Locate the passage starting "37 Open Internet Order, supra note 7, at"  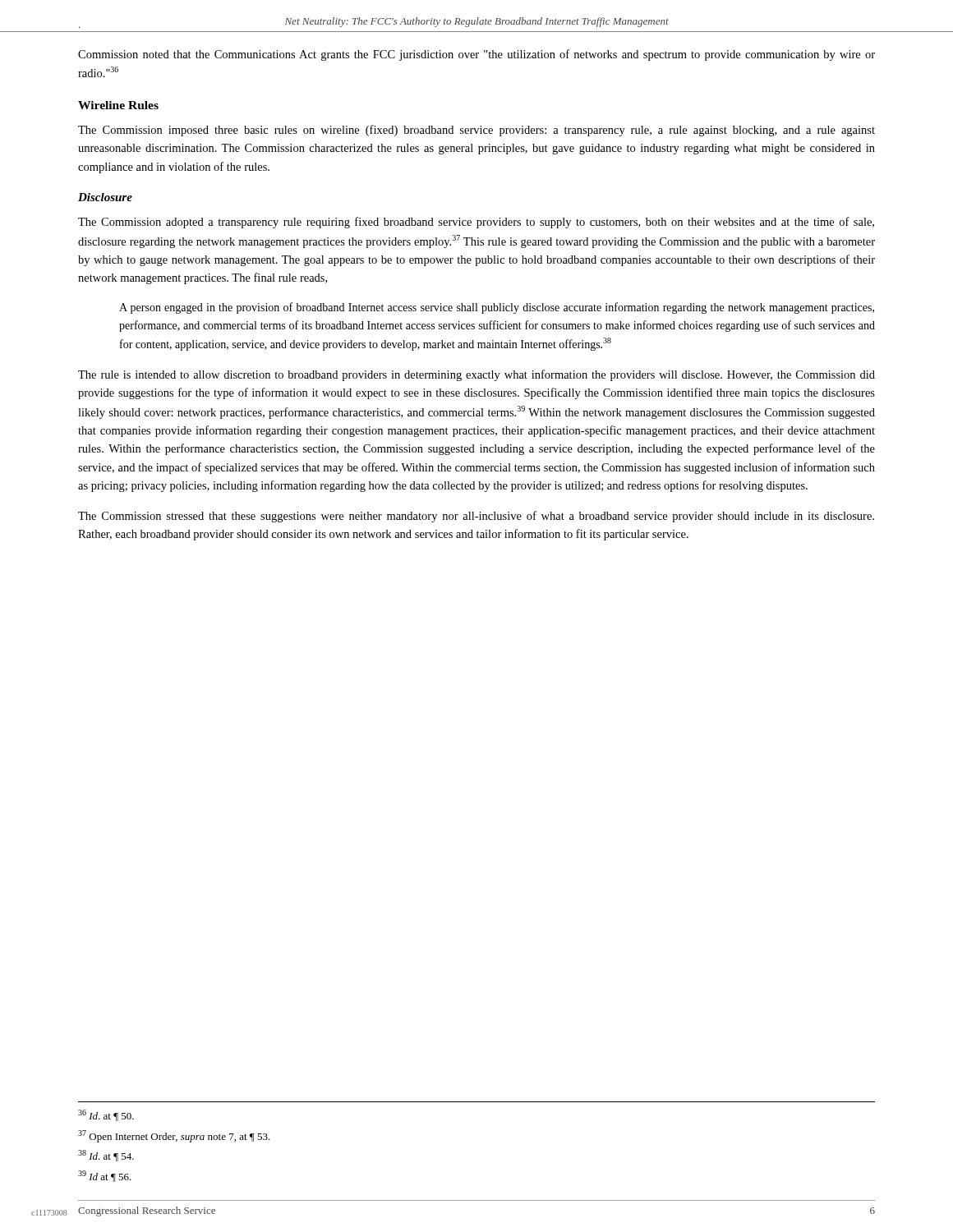[174, 1136]
